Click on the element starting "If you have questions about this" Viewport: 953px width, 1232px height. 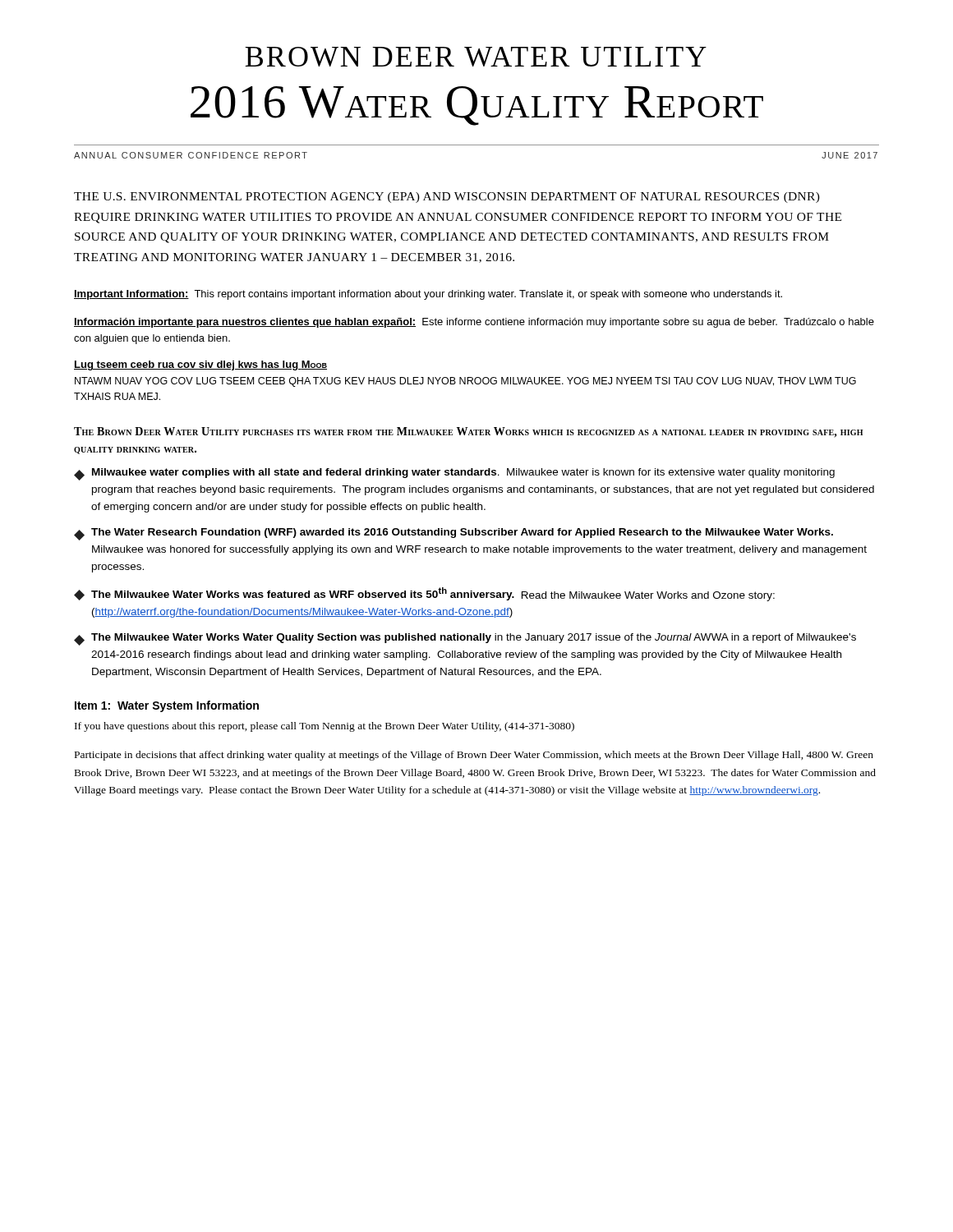pos(324,725)
